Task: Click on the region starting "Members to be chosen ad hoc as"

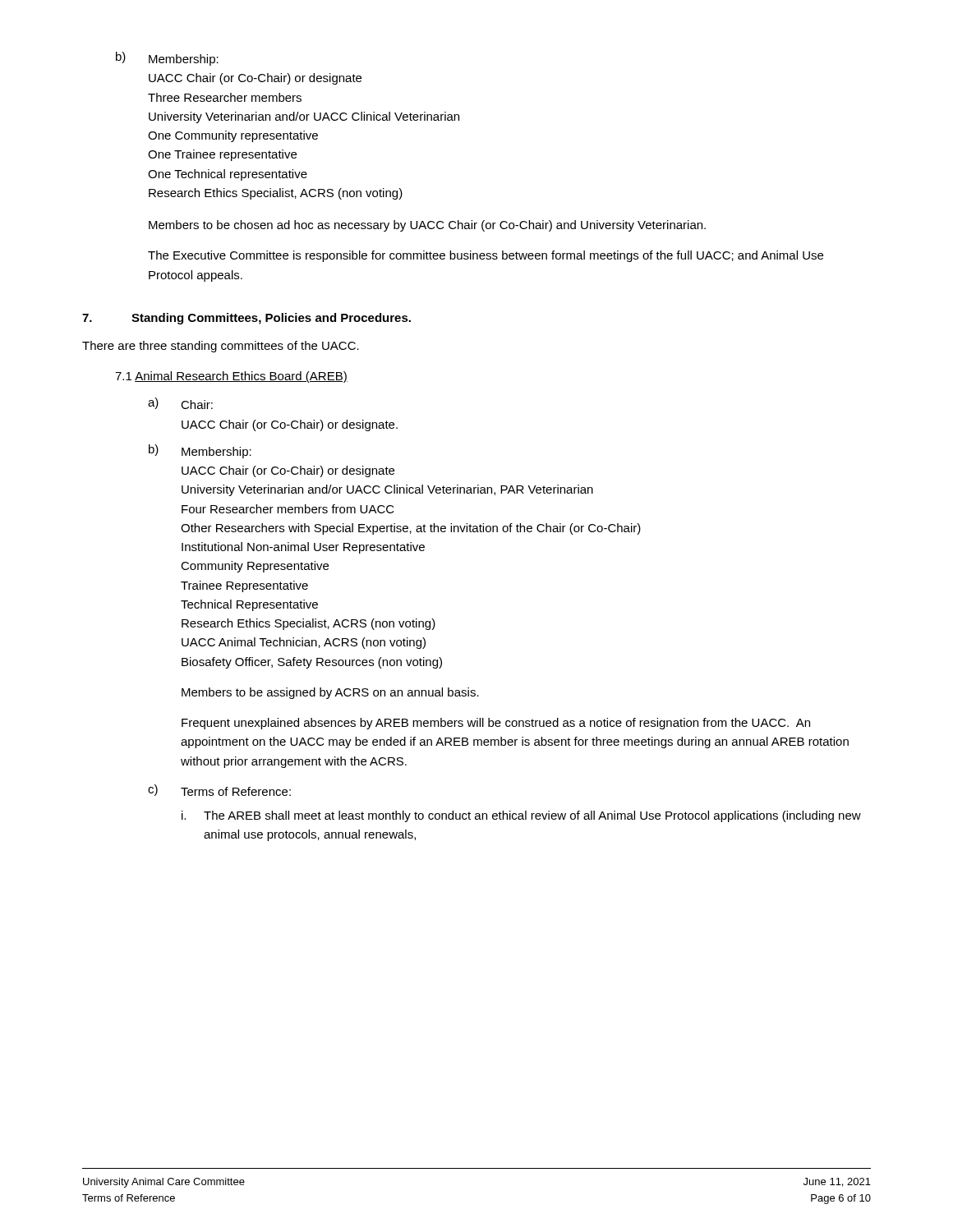Action: 427,225
